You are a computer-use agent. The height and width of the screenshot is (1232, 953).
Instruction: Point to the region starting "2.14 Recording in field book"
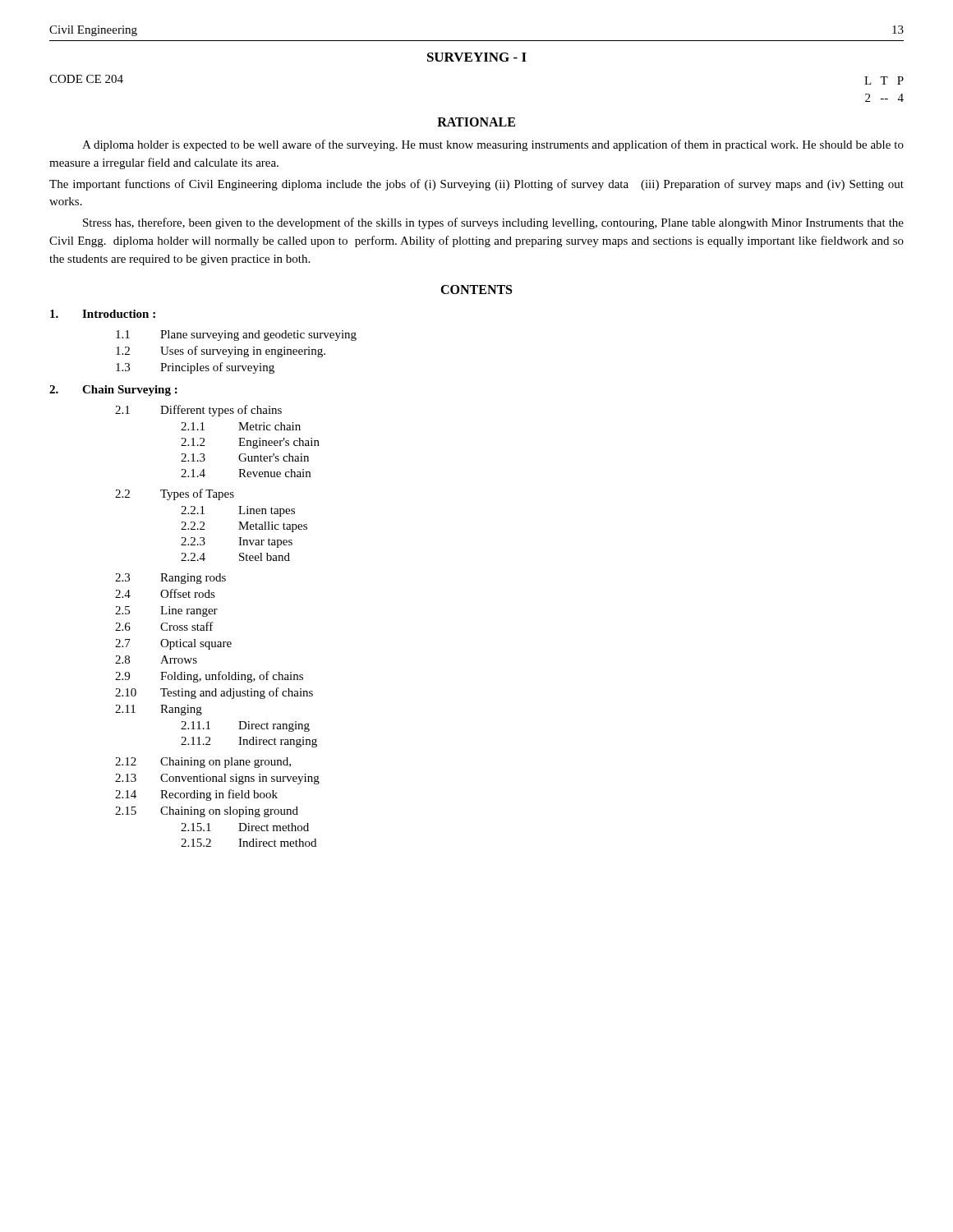pyautogui.click(x=196, y=795)
